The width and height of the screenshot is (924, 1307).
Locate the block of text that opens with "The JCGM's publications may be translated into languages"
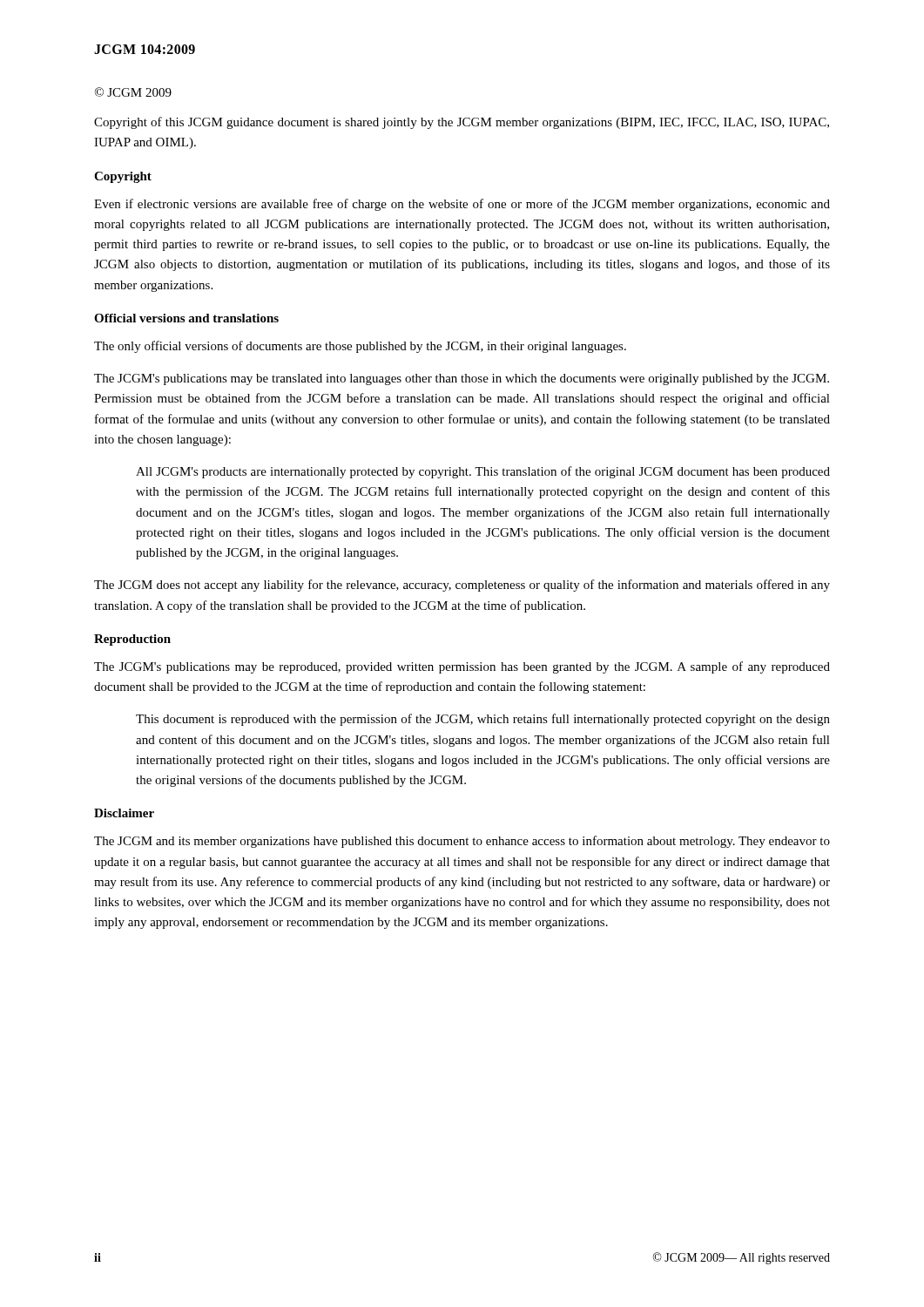pos(462,409)
